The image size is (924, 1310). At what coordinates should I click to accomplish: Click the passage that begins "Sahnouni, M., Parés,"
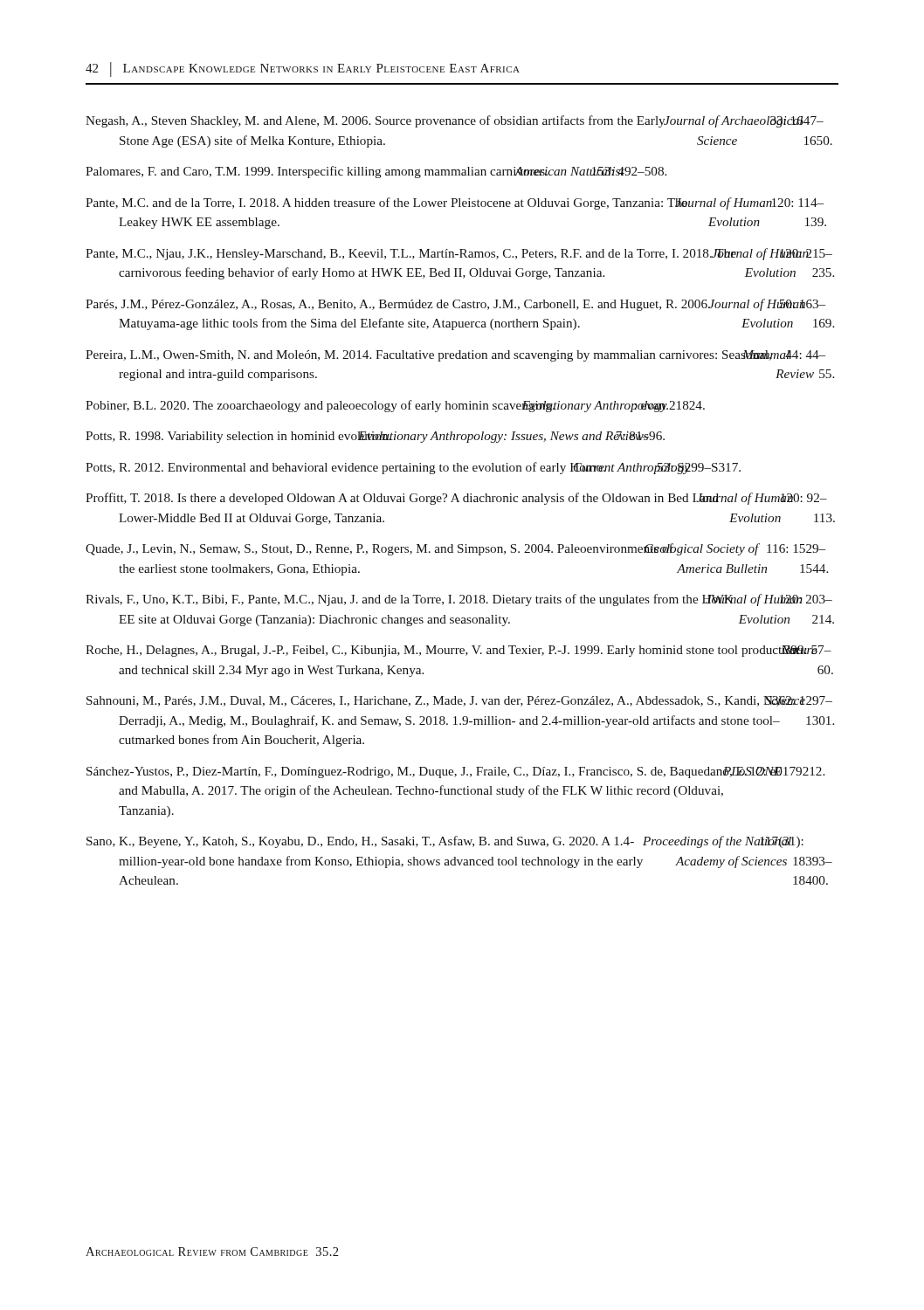460,720
